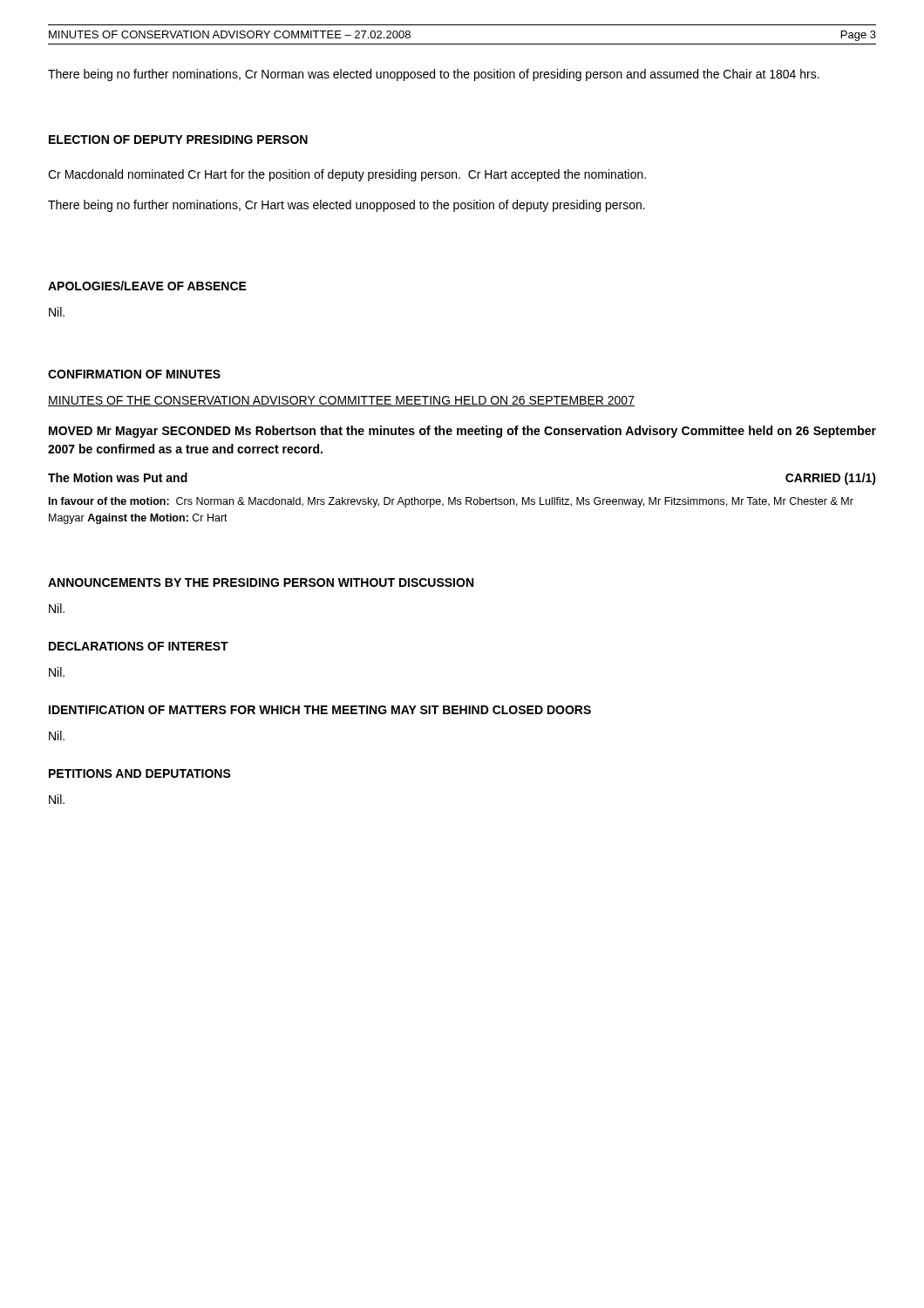Locate the section header that says "IDENTIFICATION OF MATTERS FOR WHICH"

point(320,709)
